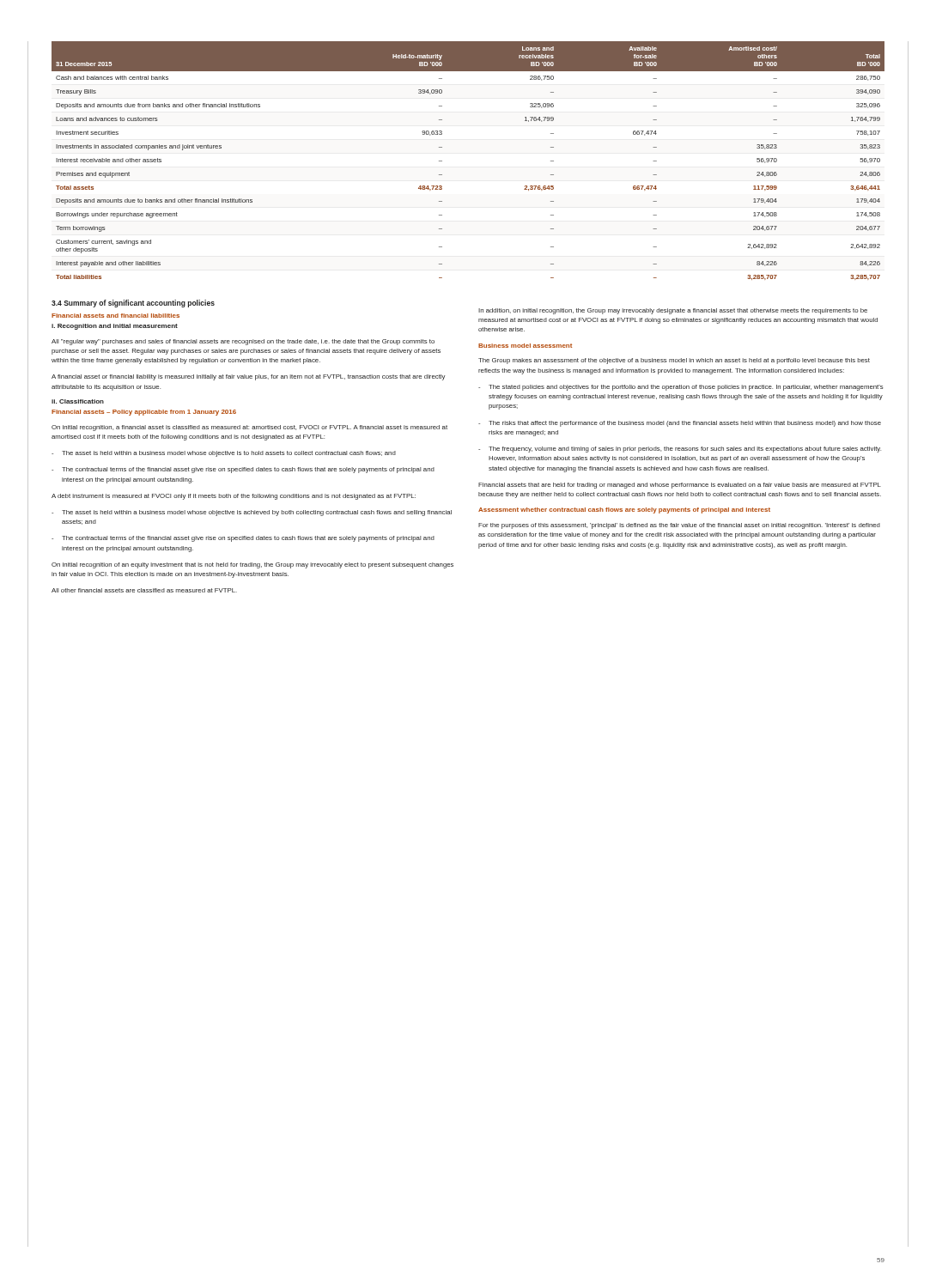Locate the region starting "The risks that affect the"
This screenshot has height=1288, width=936.
tap(681, 427)
